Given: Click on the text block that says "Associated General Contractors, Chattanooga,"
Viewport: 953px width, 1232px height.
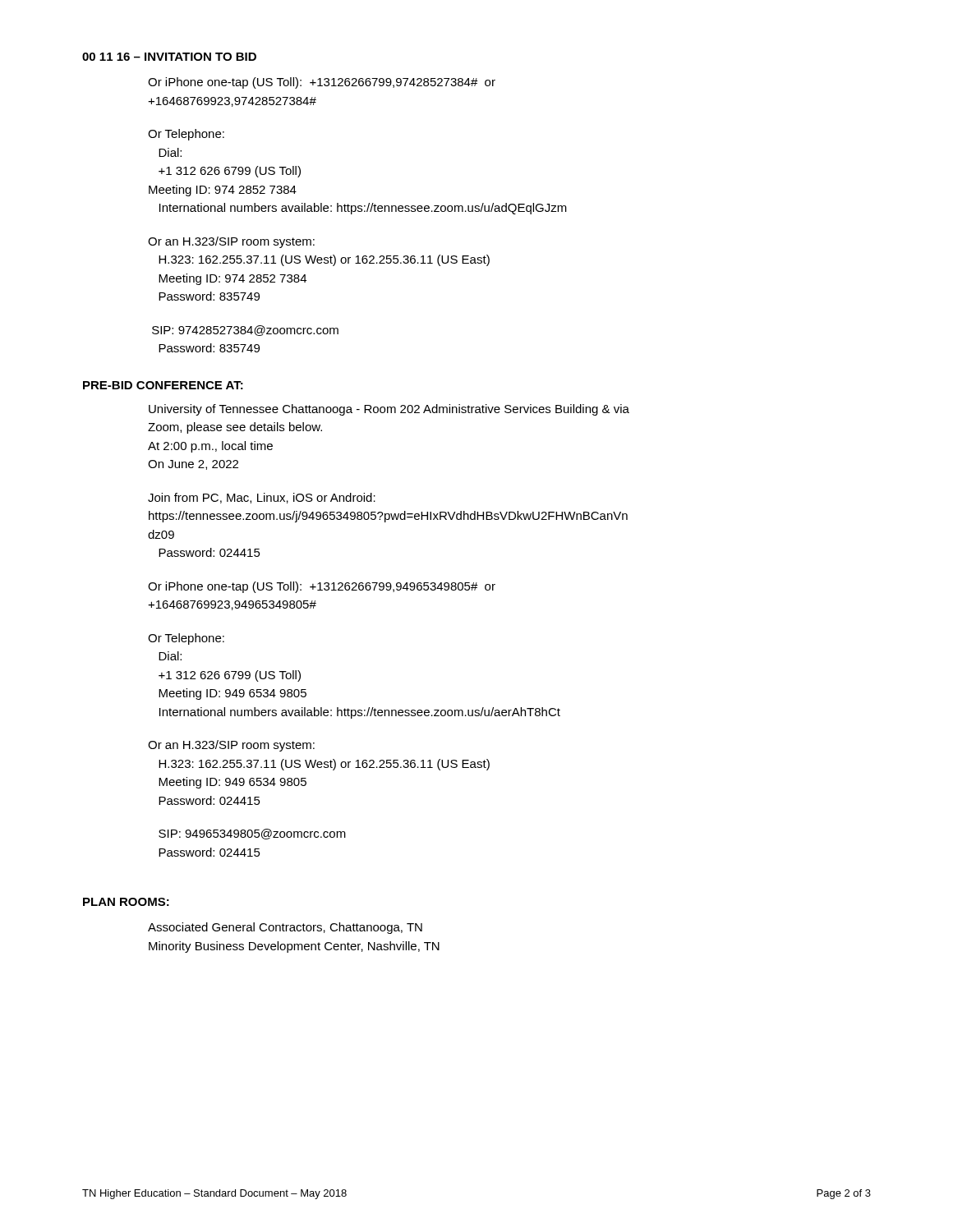Looking at the screenshot, I should [x=294, y=936].
